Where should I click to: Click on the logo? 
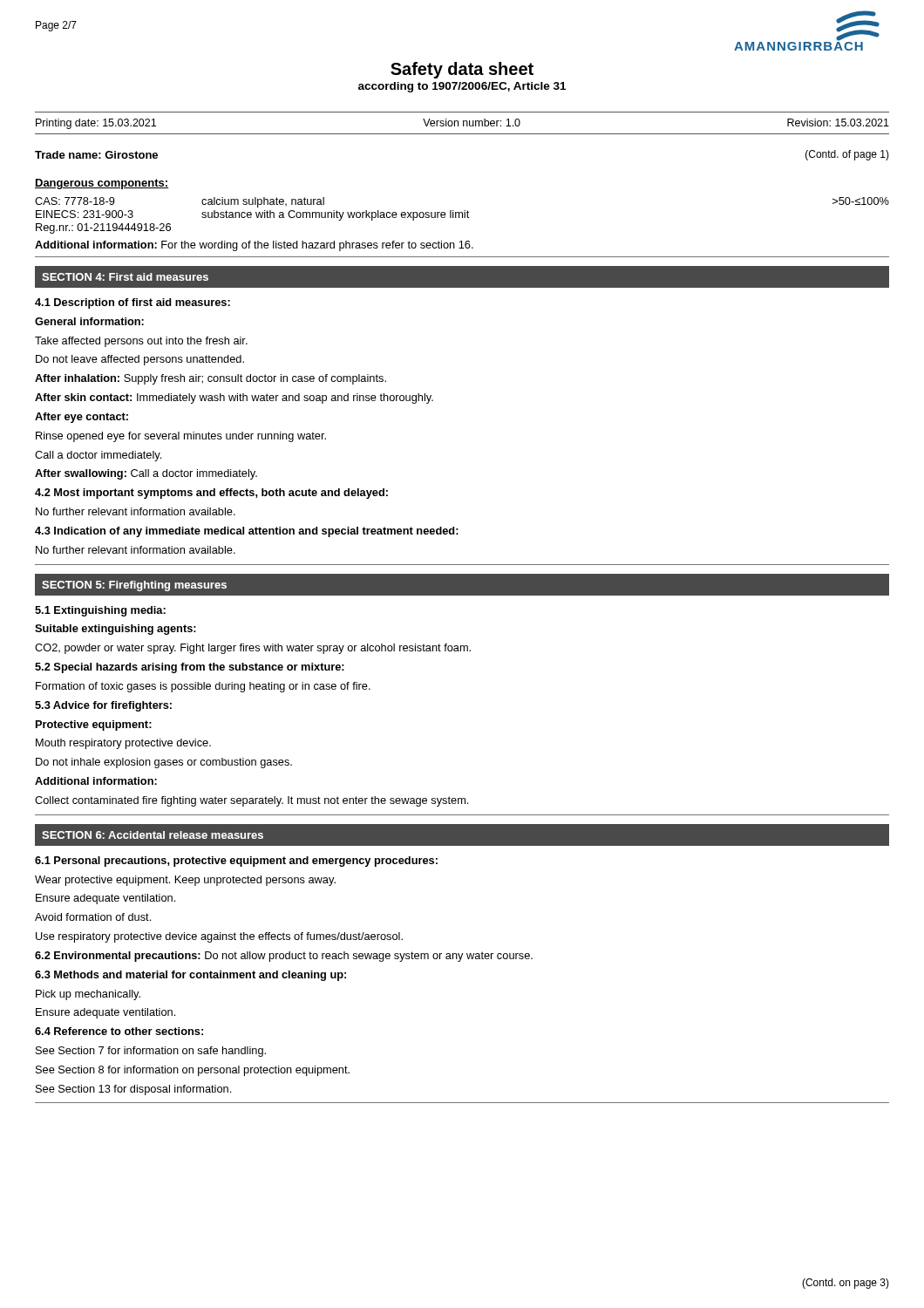[x=812, y=34]
